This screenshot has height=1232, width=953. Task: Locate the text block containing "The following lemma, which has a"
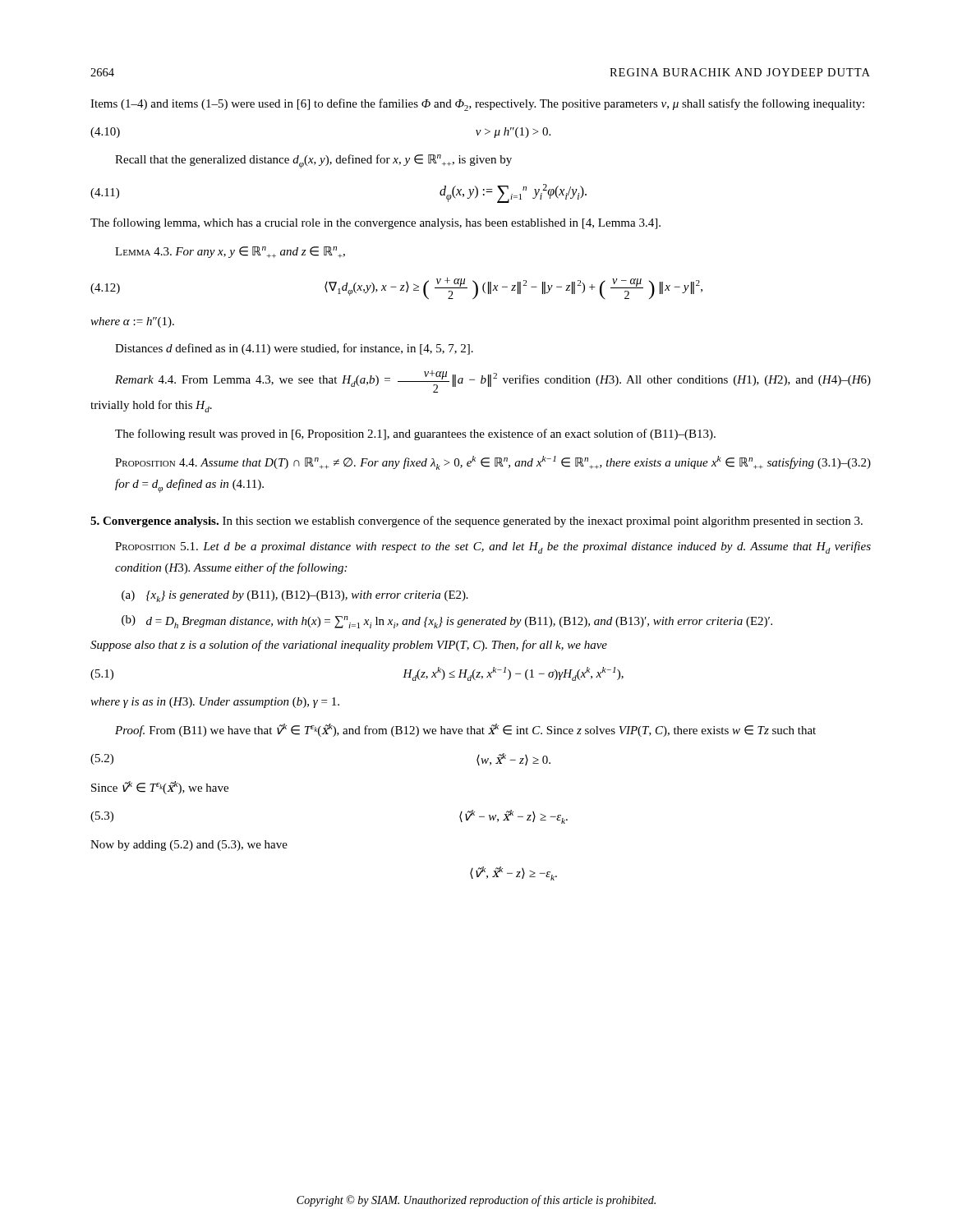point(481,223)
